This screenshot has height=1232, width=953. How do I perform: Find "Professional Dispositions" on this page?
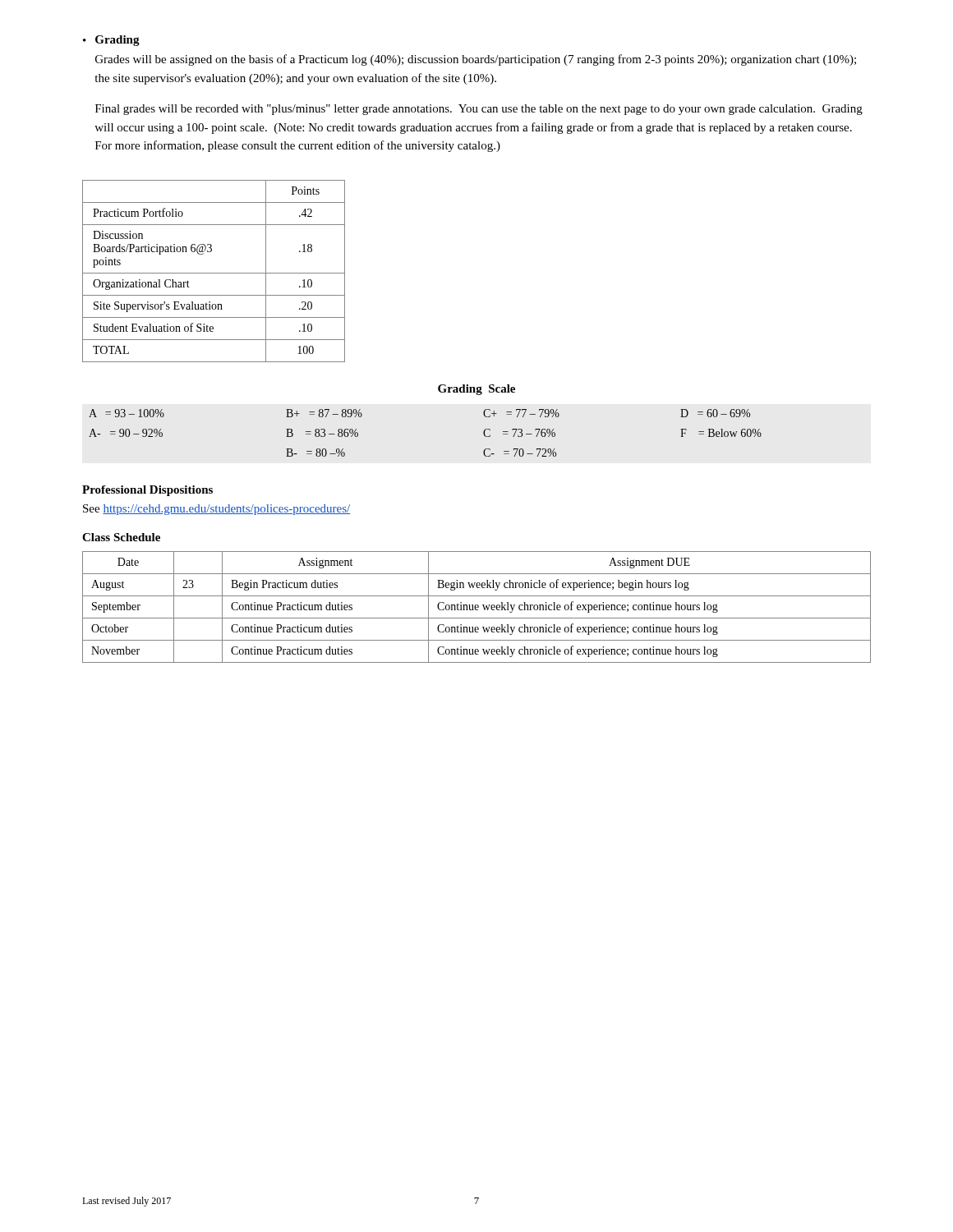[147, 491]
